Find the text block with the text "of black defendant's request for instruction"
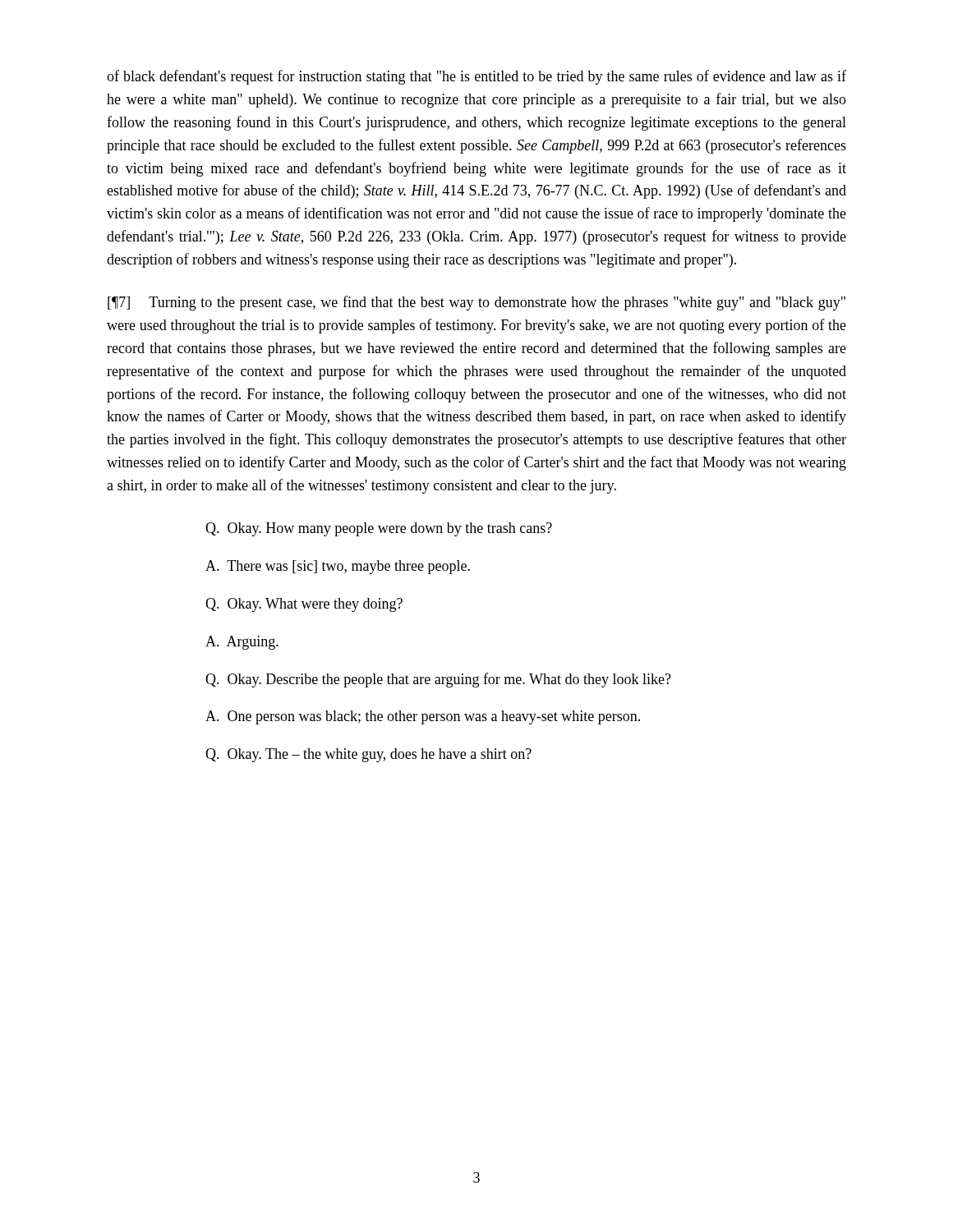 tap(476, 168)
